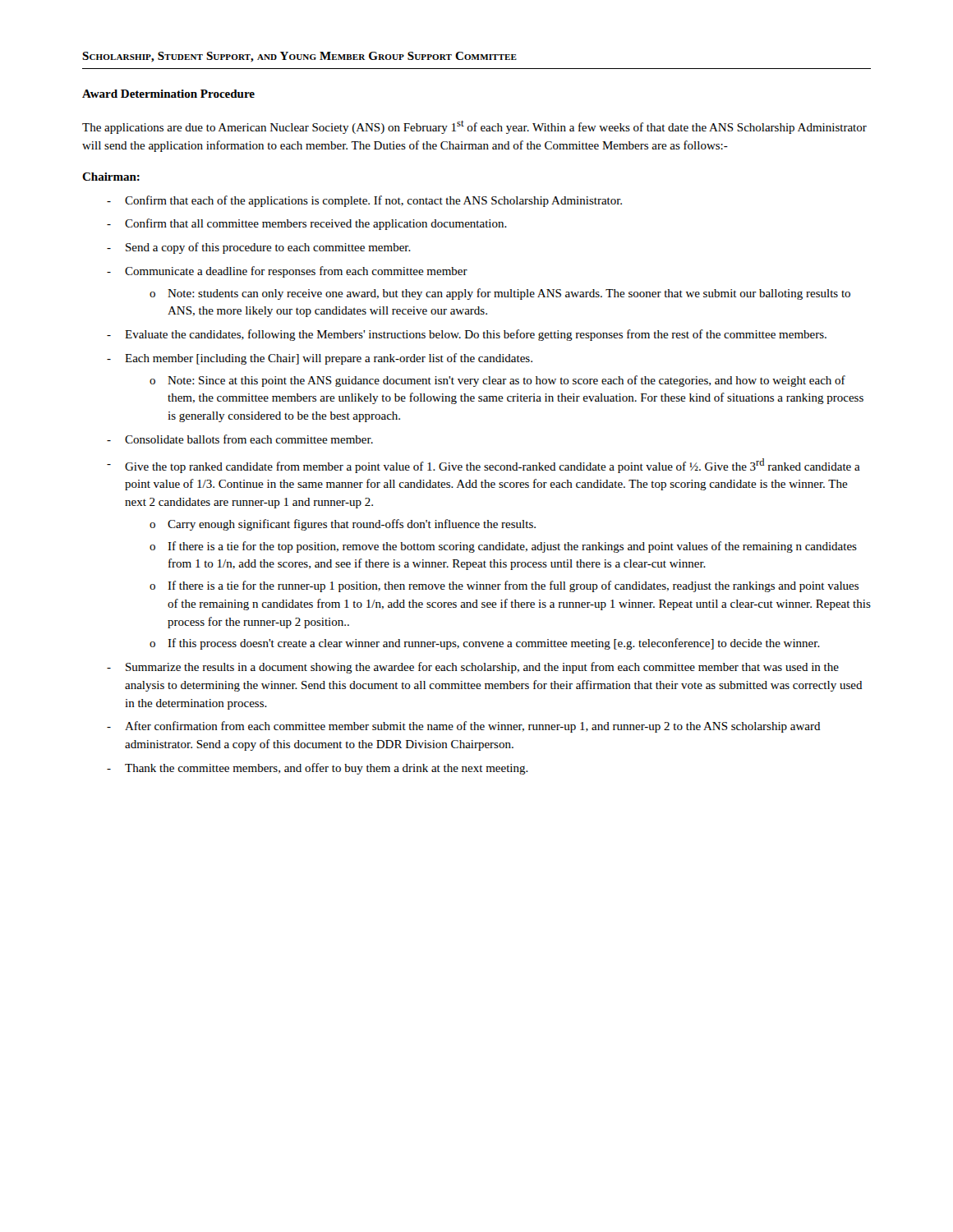953x1232 pixels.
Task: Locate the text "Consolidate ballots from each committee member."
Action: pos(249,439)
